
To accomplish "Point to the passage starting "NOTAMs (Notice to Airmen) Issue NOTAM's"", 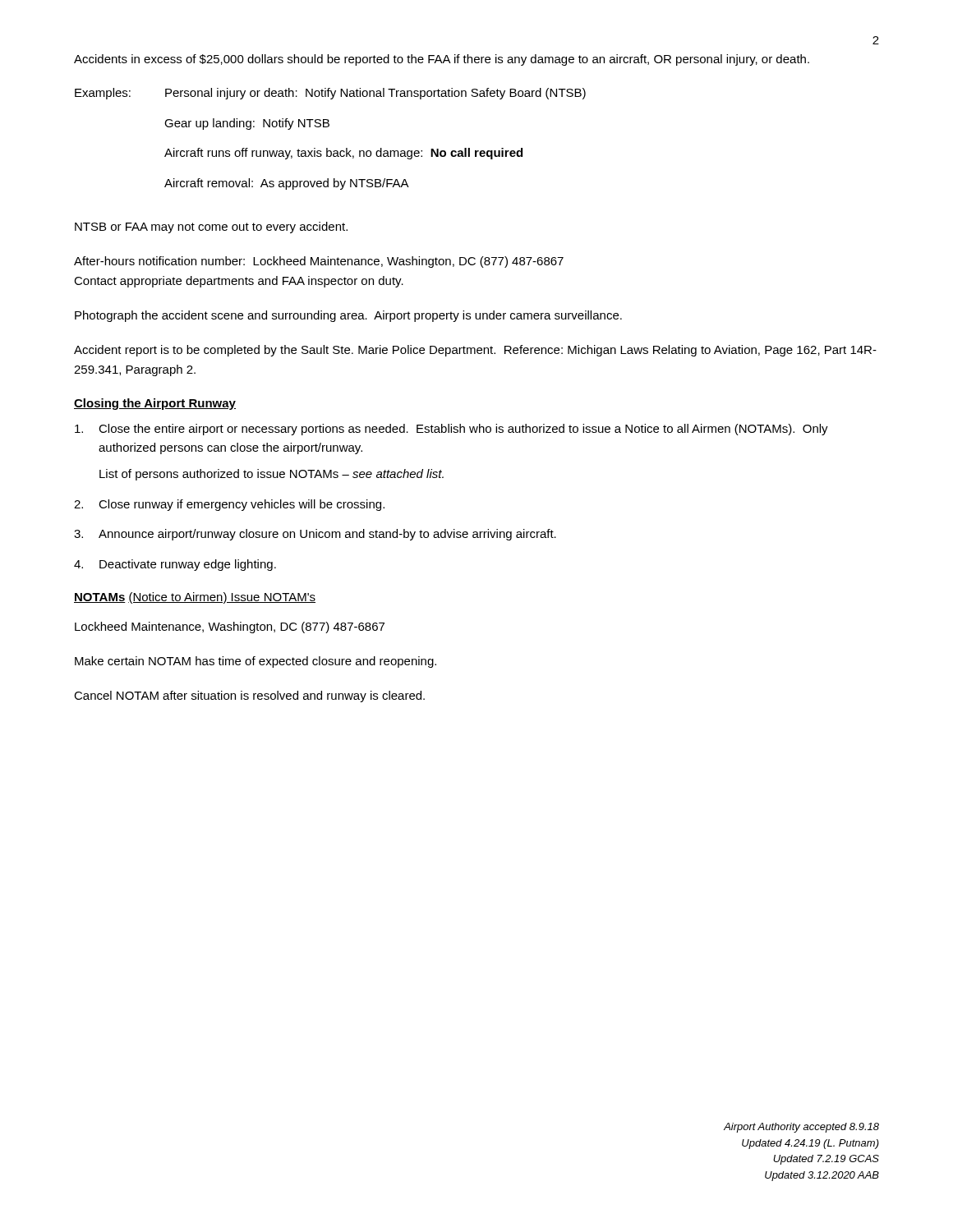I will [195, 597].
